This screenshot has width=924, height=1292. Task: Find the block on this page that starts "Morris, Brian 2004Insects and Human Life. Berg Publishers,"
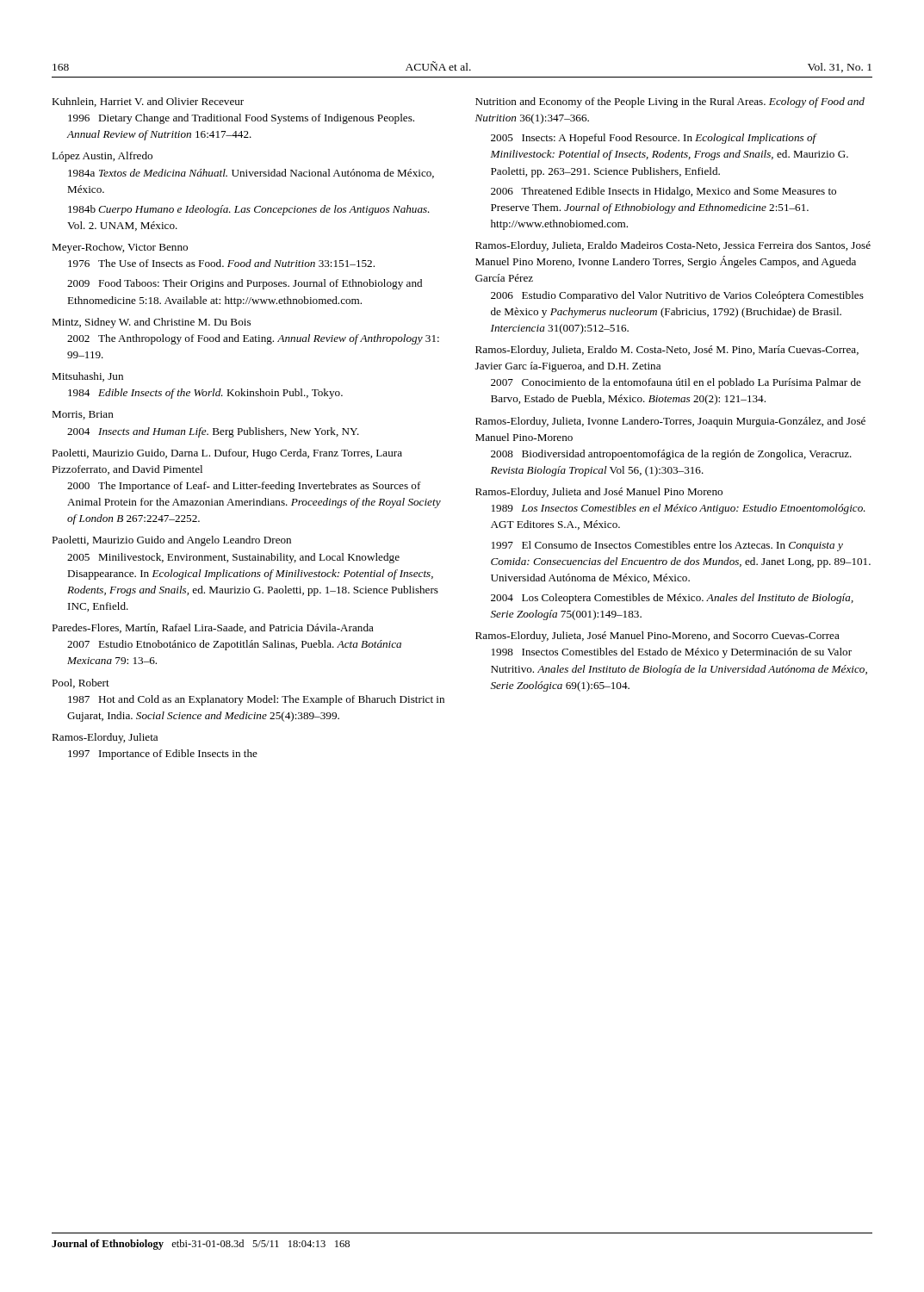point(250,423)
